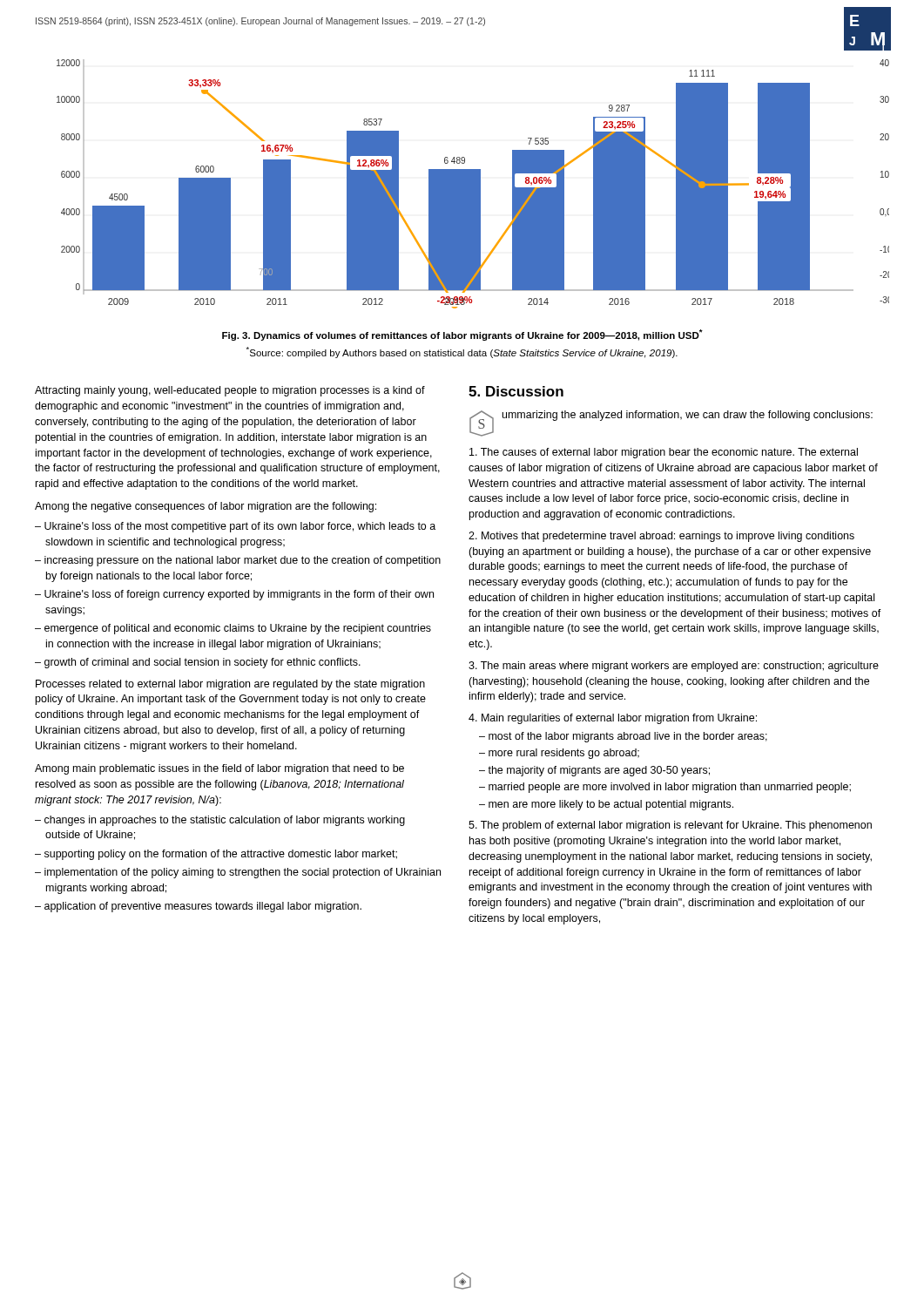924x1307 pixels.
Task: Click on the passage starting "– application of preventive measures towards illegal labor"
Action: [x=199, y=906]
